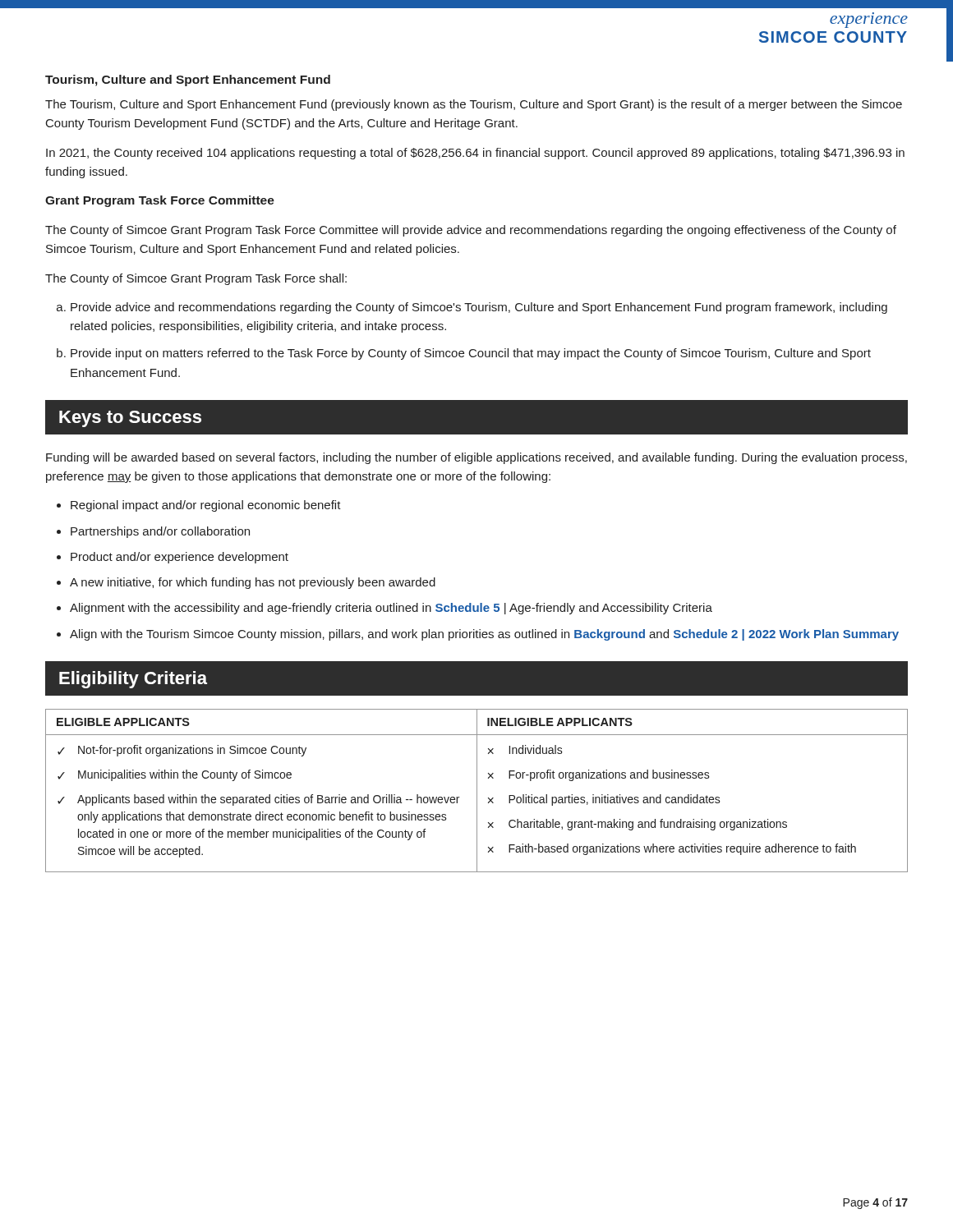Click on the section header that says "Eligibility Criteria"
Image resolution: width=953 pixels, height=1232 pixels.
click(x=476, y=678)
